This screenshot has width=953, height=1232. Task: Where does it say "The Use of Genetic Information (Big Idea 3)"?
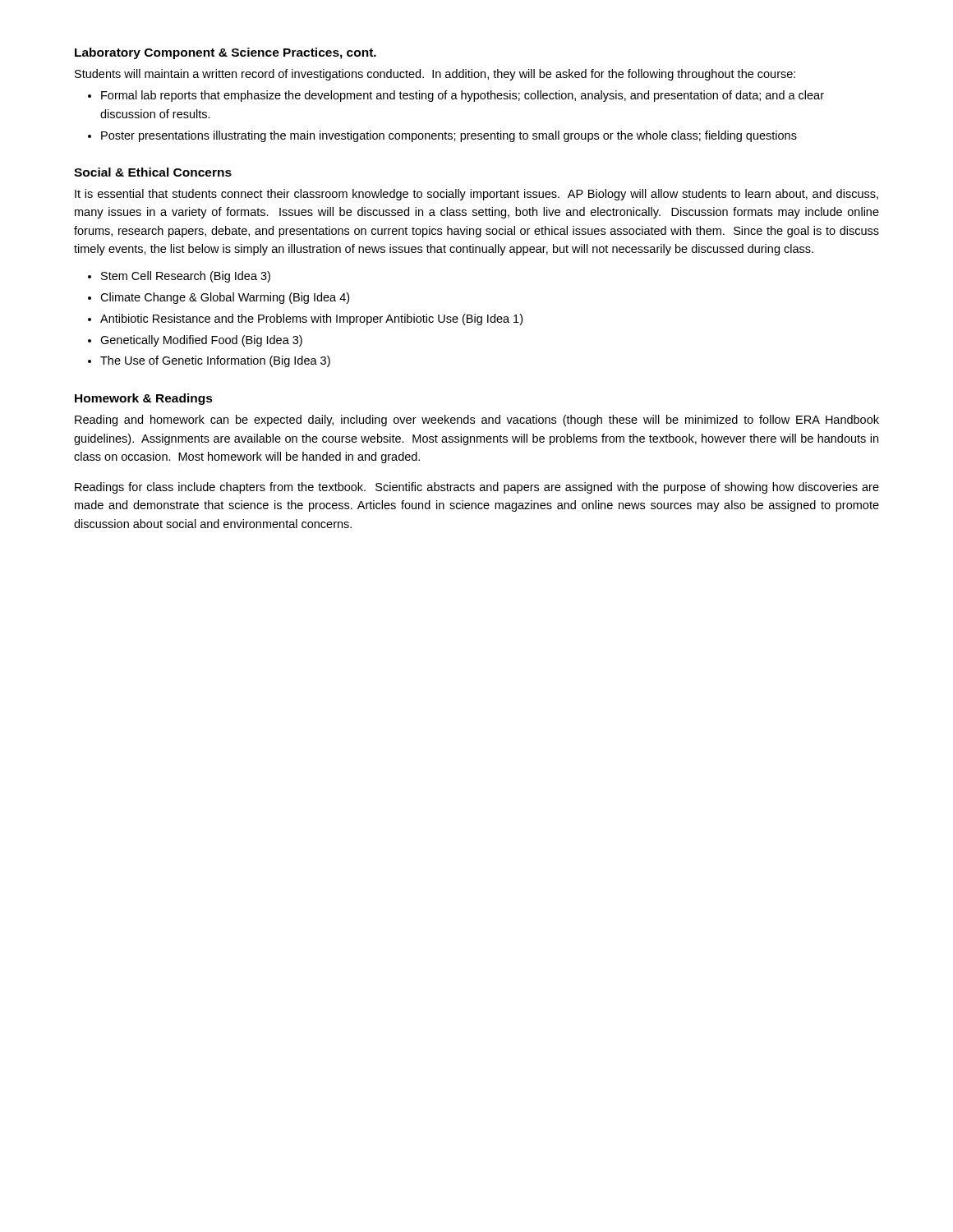point(215,361)
